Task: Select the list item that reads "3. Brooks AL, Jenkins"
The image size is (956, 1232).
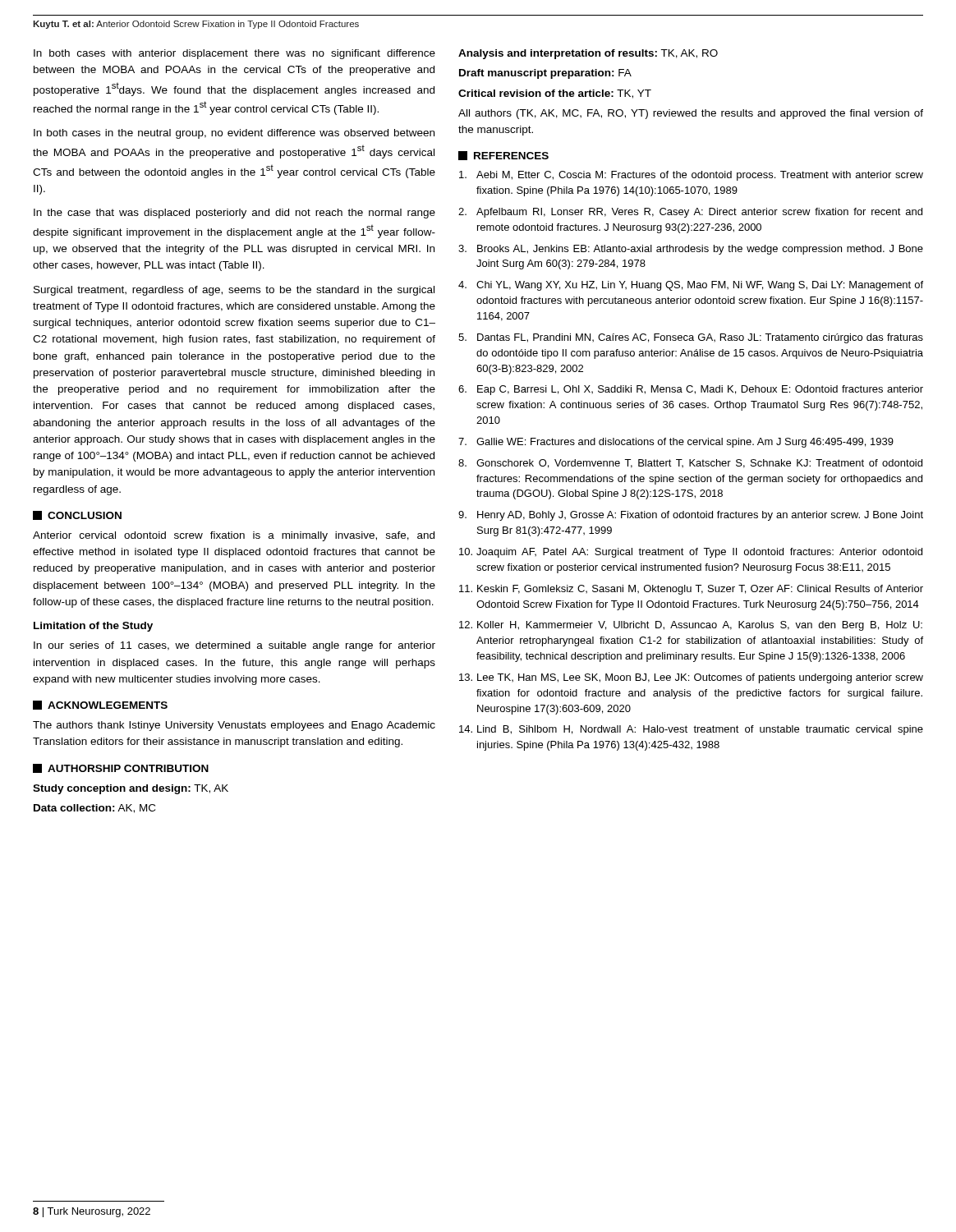Action: pos(691,257)
